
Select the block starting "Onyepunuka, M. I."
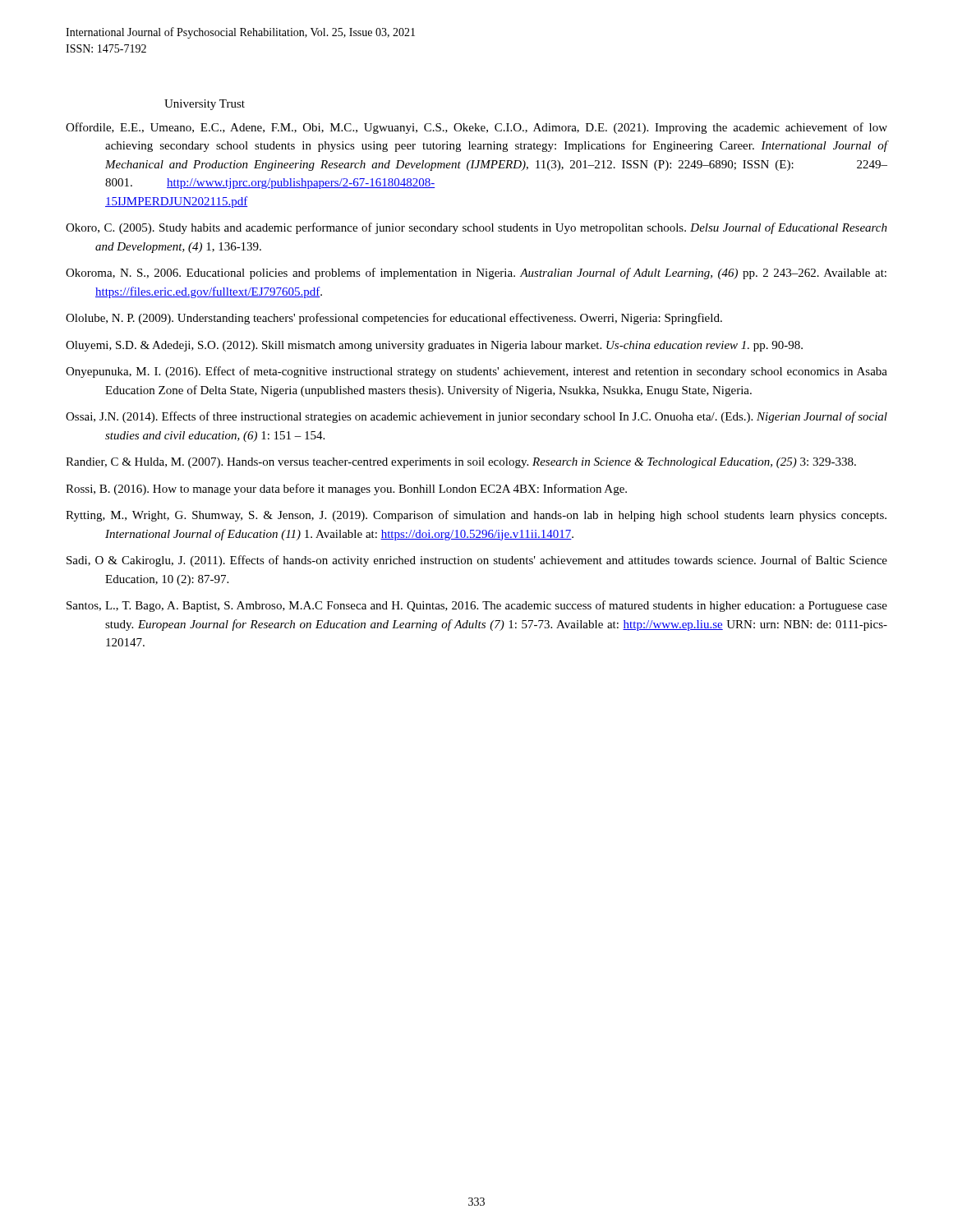pyautogui.click(x=476, y=381)
